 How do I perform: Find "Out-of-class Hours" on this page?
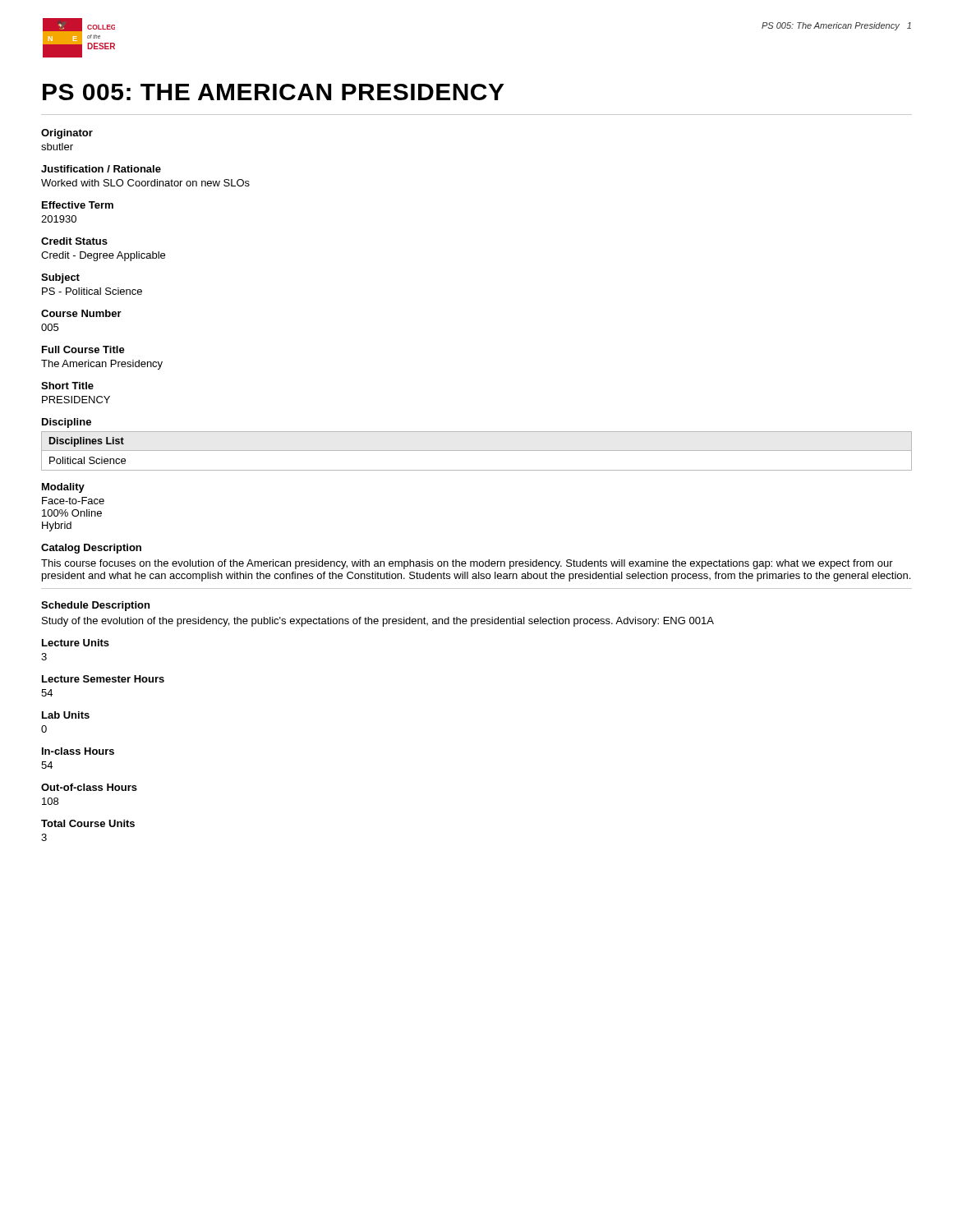pos(89,787)
